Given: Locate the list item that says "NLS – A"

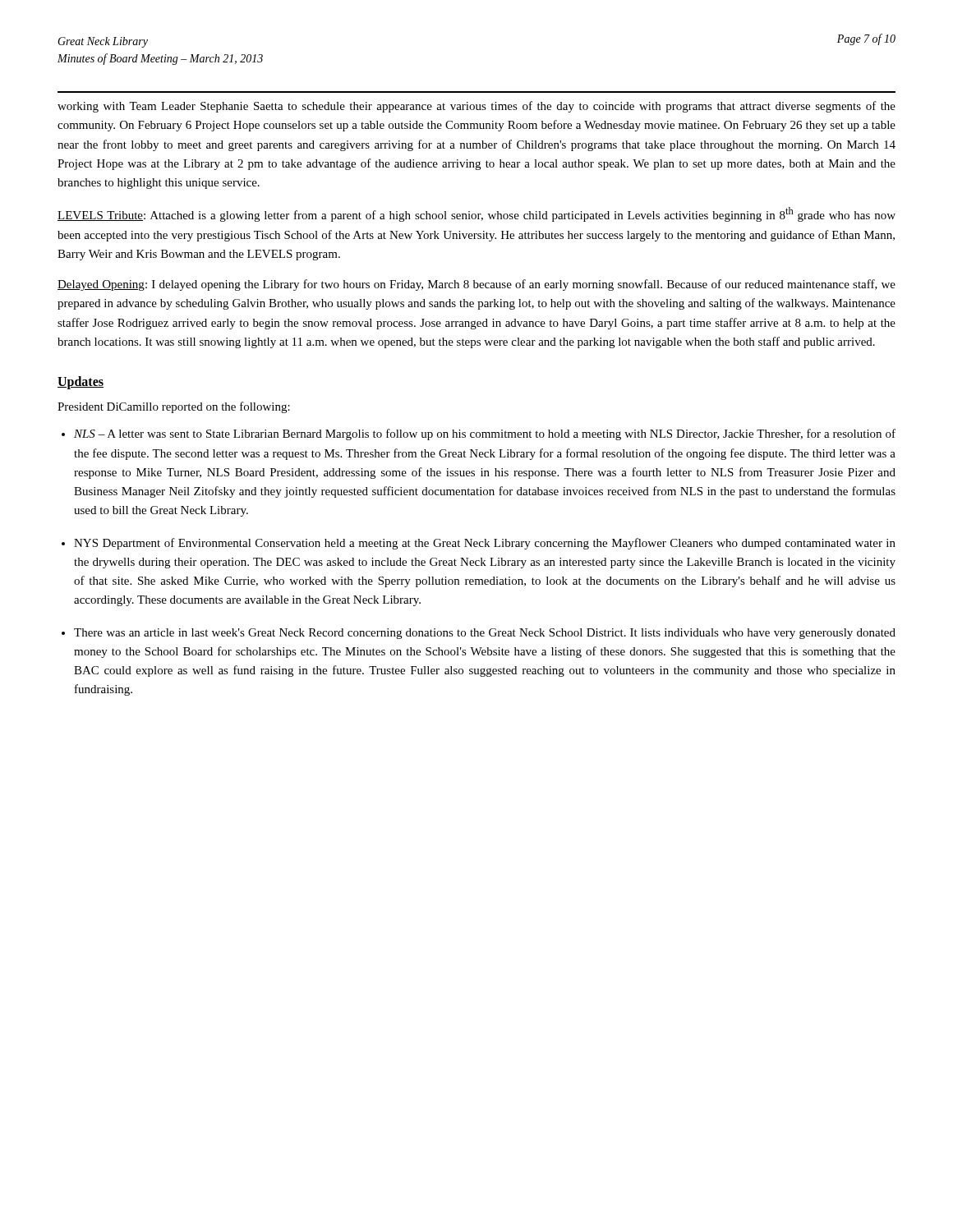Looking at the screenshot, I should click(485, 472).
